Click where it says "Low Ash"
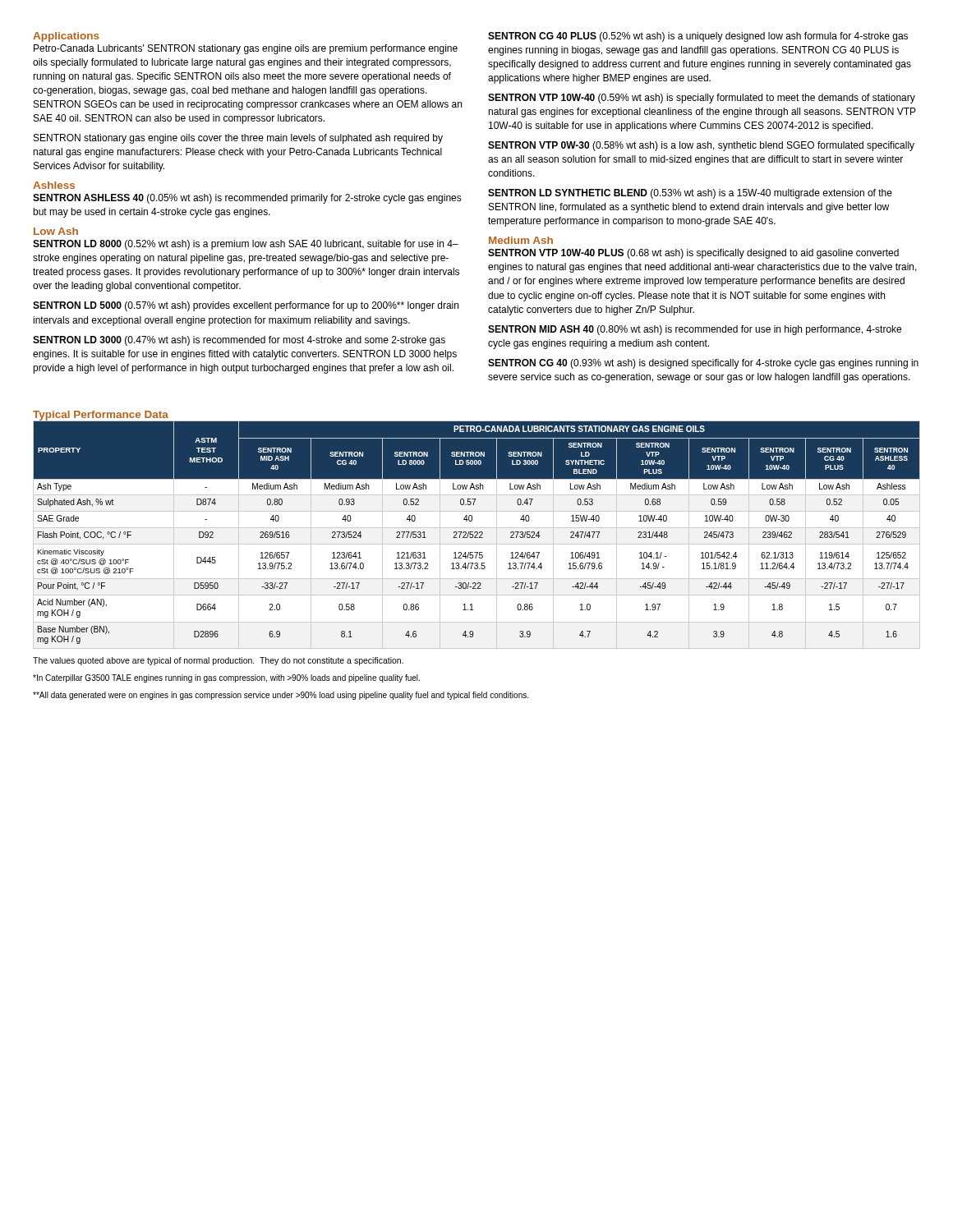The height and width of the screenshot is (1232, 953). (x=56, y=231)
